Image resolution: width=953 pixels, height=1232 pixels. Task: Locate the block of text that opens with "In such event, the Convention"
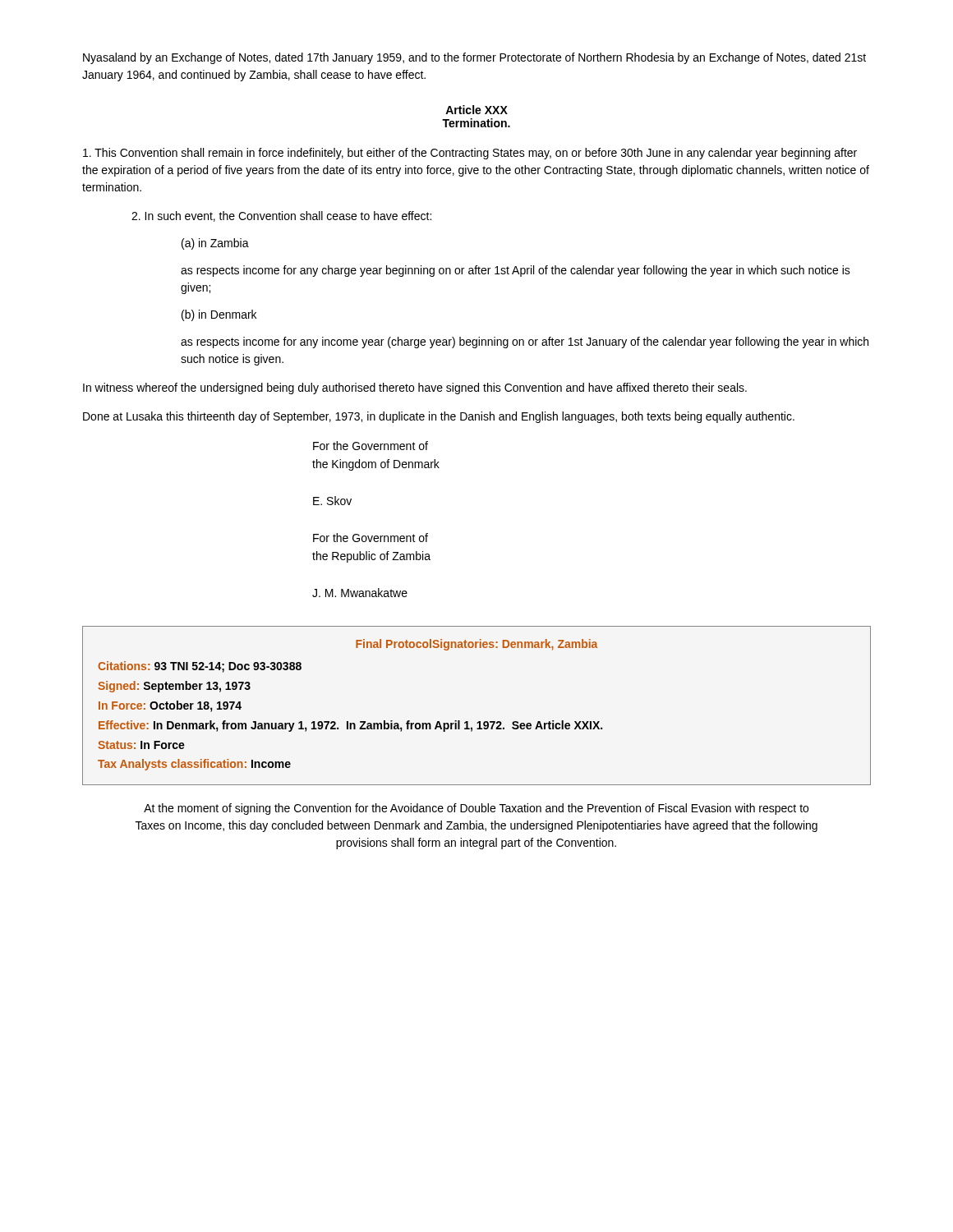[282, 216]
